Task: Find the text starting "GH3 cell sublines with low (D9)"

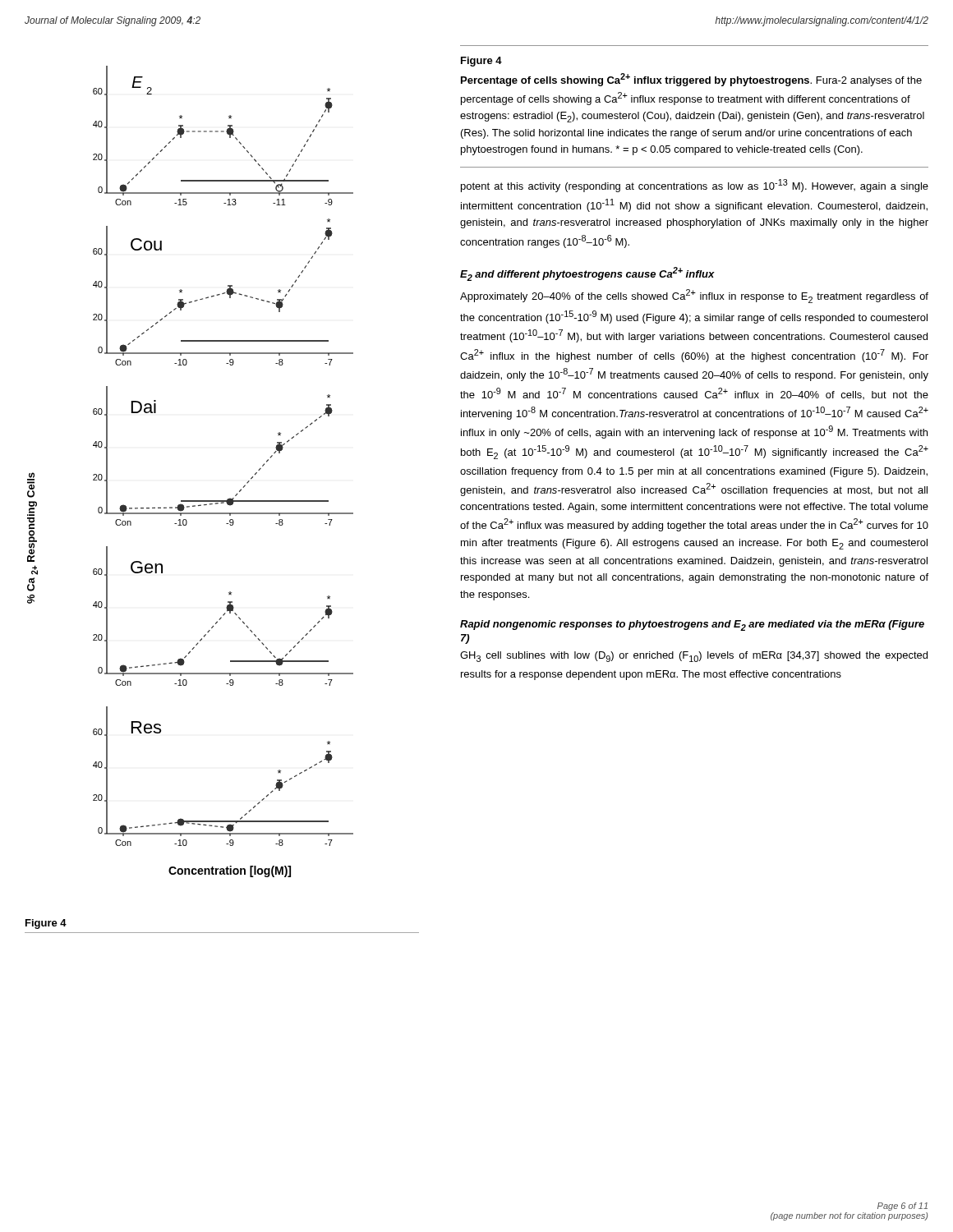Action: coord(694,664)
